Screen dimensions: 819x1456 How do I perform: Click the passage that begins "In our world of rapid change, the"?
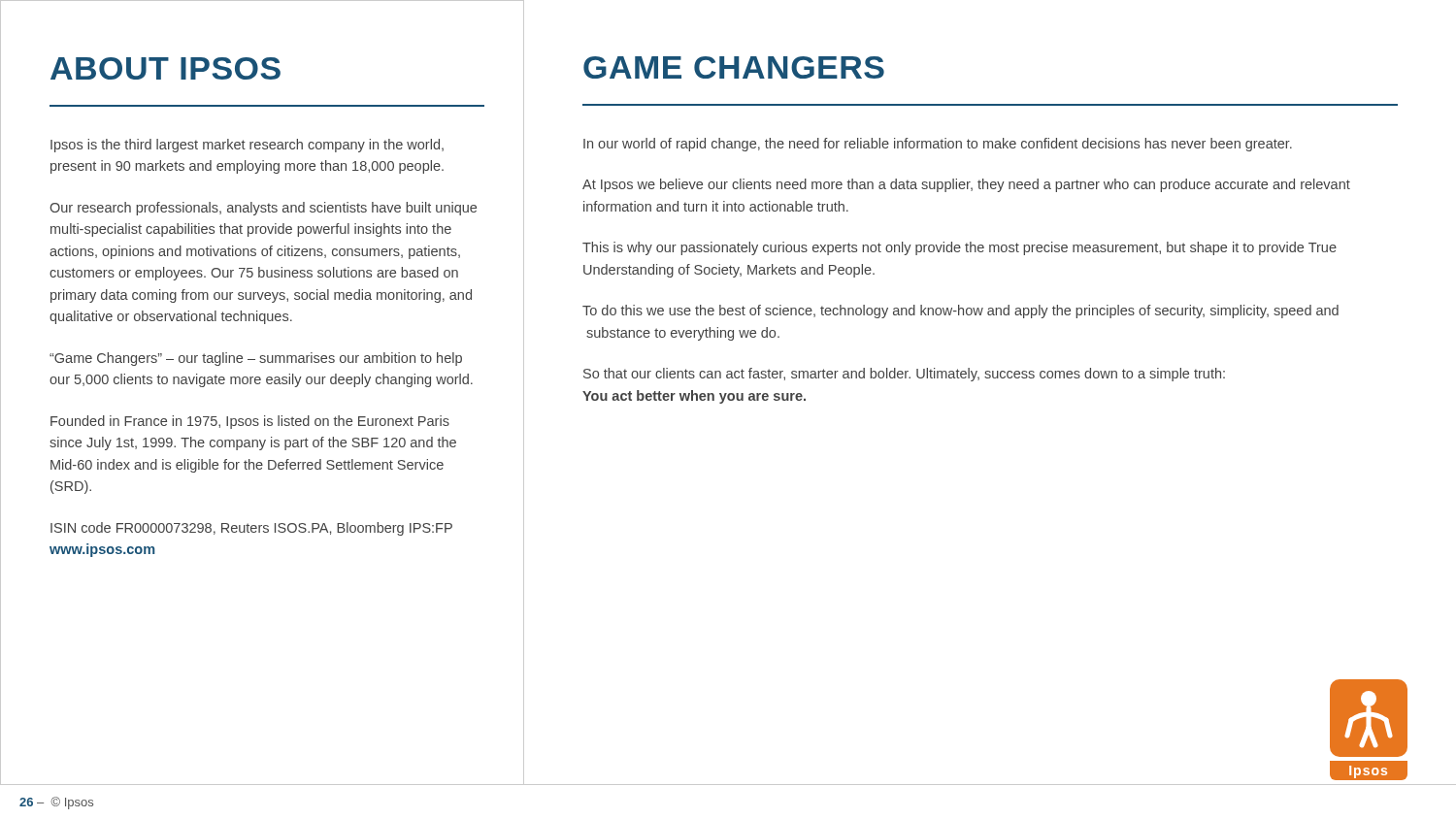[938, 144]
